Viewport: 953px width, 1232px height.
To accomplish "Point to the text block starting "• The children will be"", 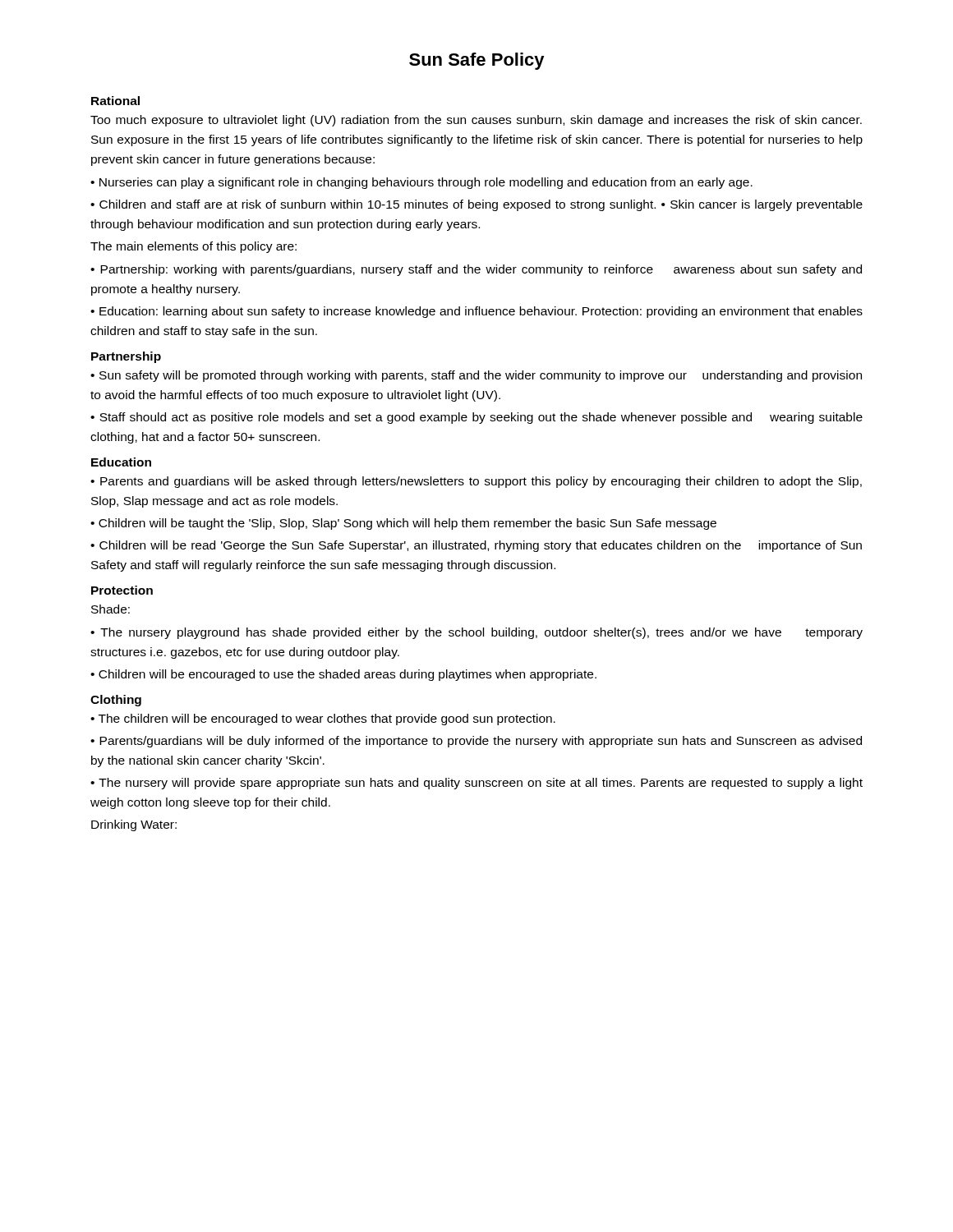I will (x=323, y=719).
